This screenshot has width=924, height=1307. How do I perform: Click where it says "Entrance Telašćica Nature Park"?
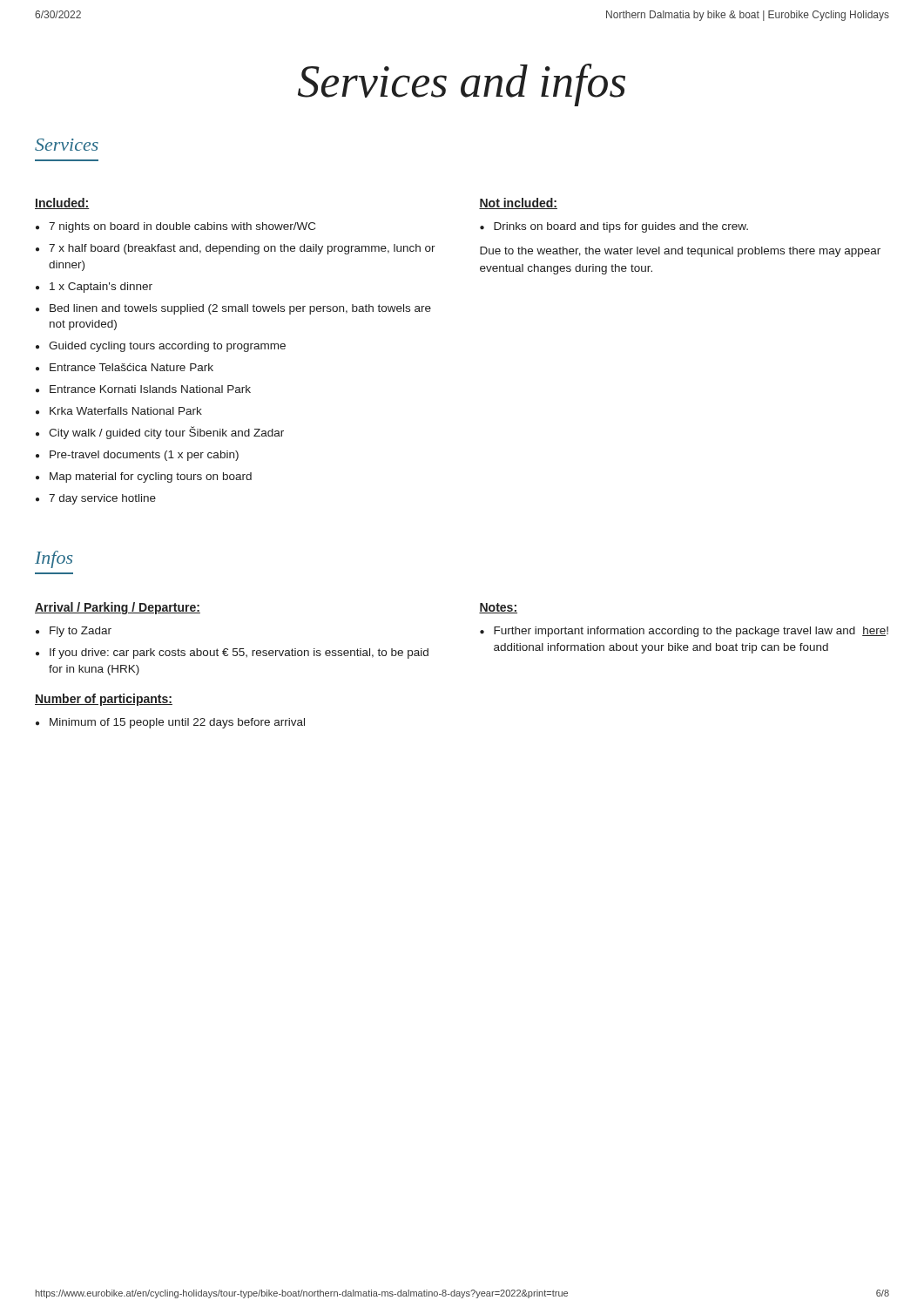point(131,368)
